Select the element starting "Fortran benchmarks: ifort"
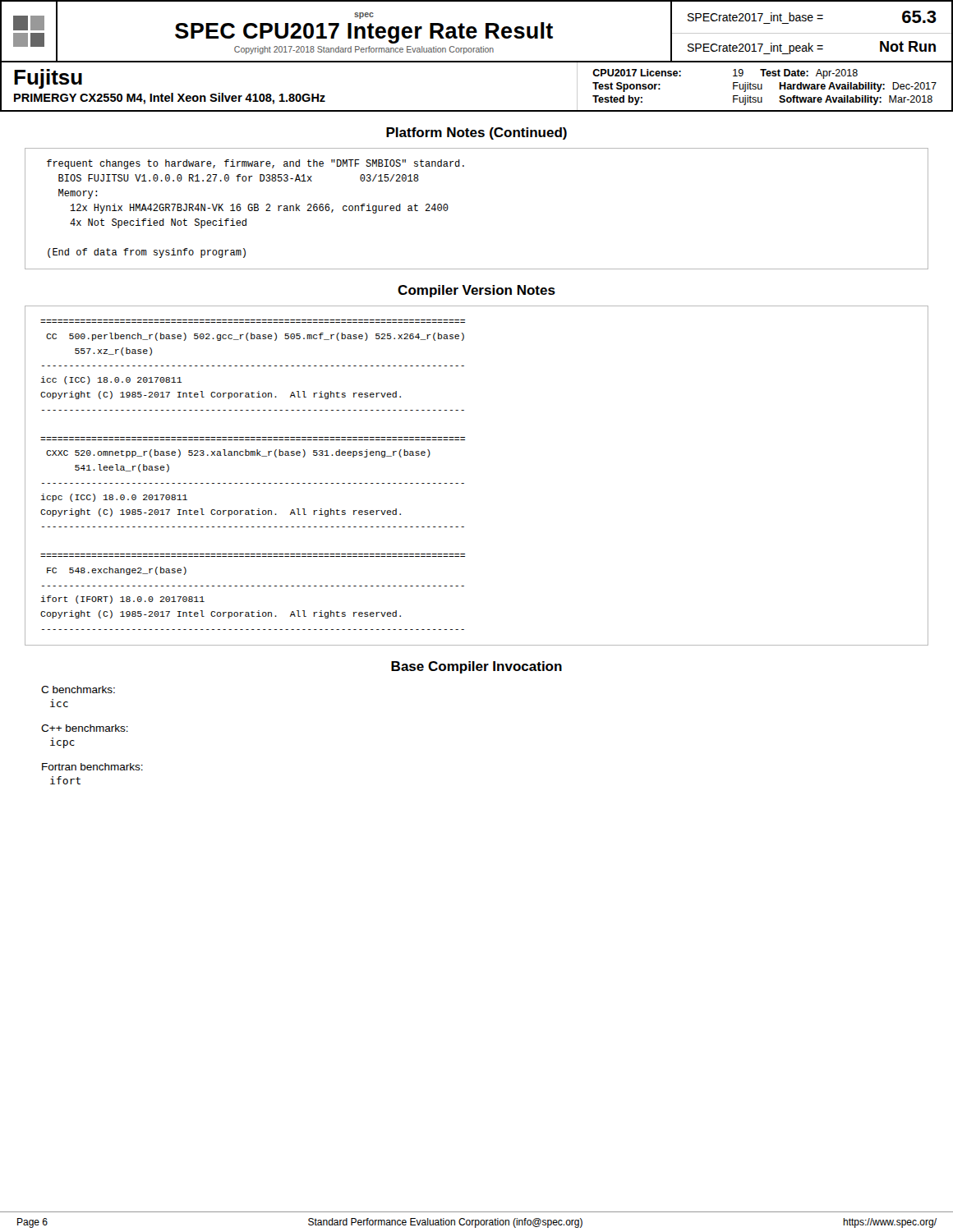Screen dimensions: 1232x953 tap(92, 767)
